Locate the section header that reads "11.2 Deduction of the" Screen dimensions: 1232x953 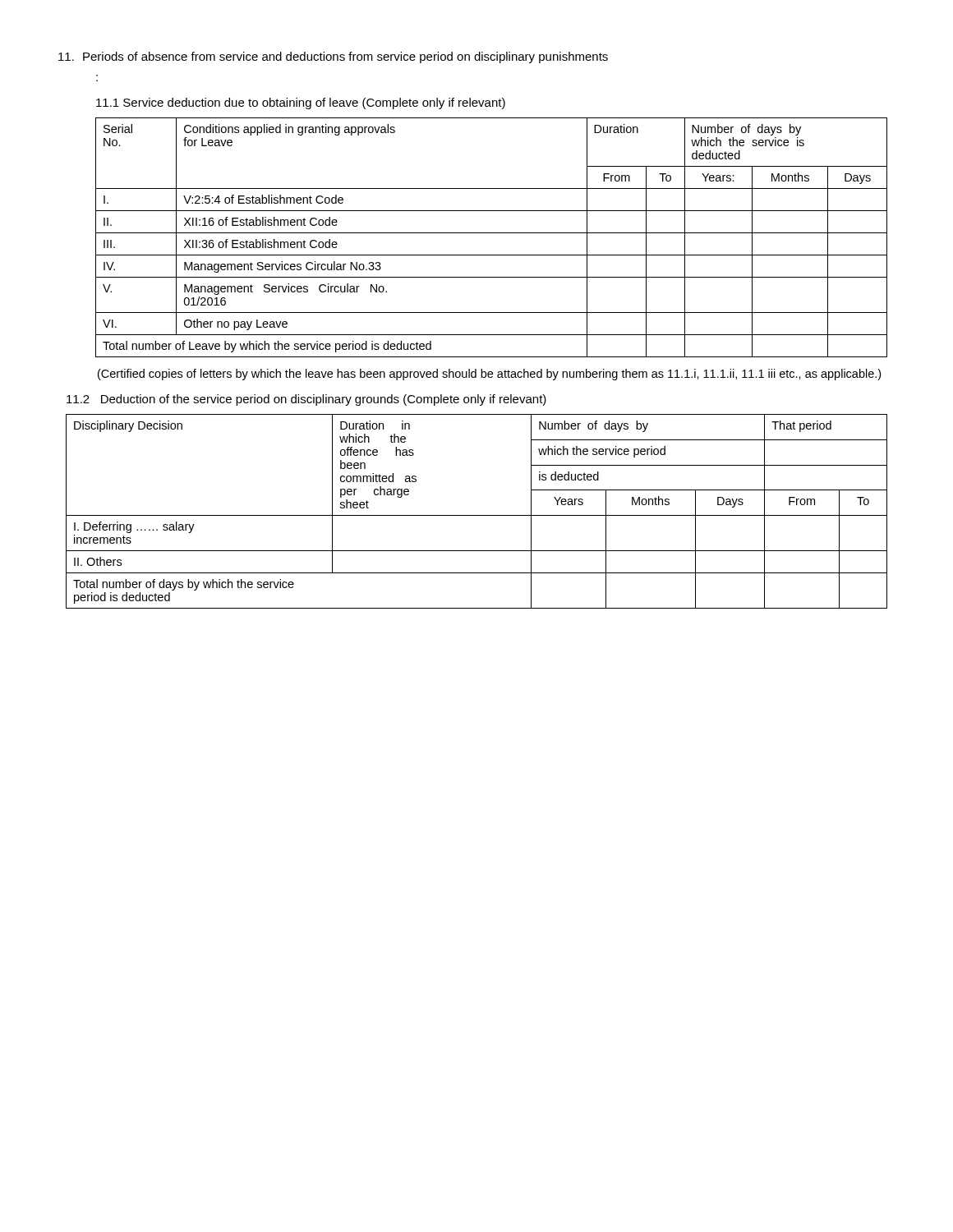coord(306,399)
